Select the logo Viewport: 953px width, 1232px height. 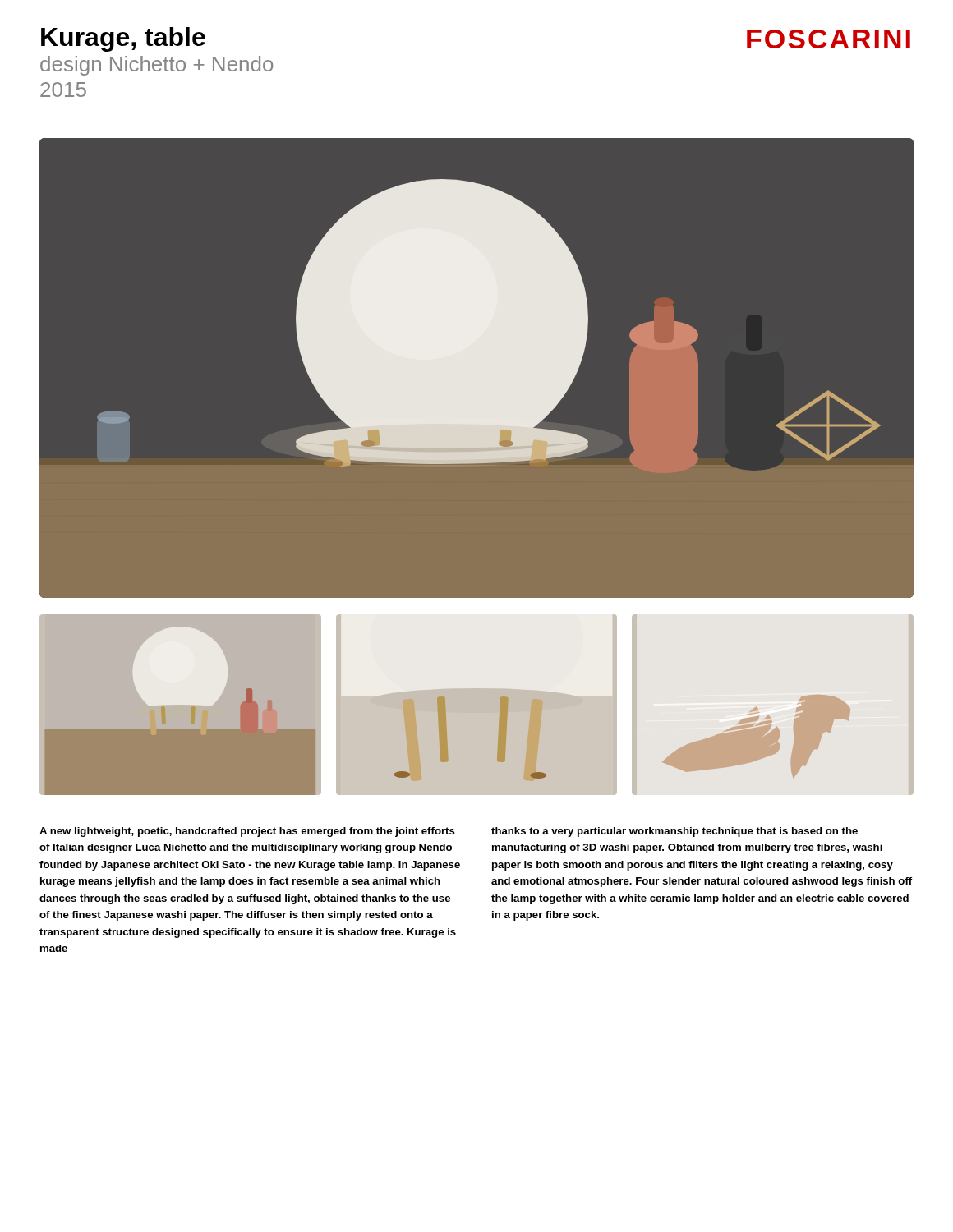(x=829, y=39)
